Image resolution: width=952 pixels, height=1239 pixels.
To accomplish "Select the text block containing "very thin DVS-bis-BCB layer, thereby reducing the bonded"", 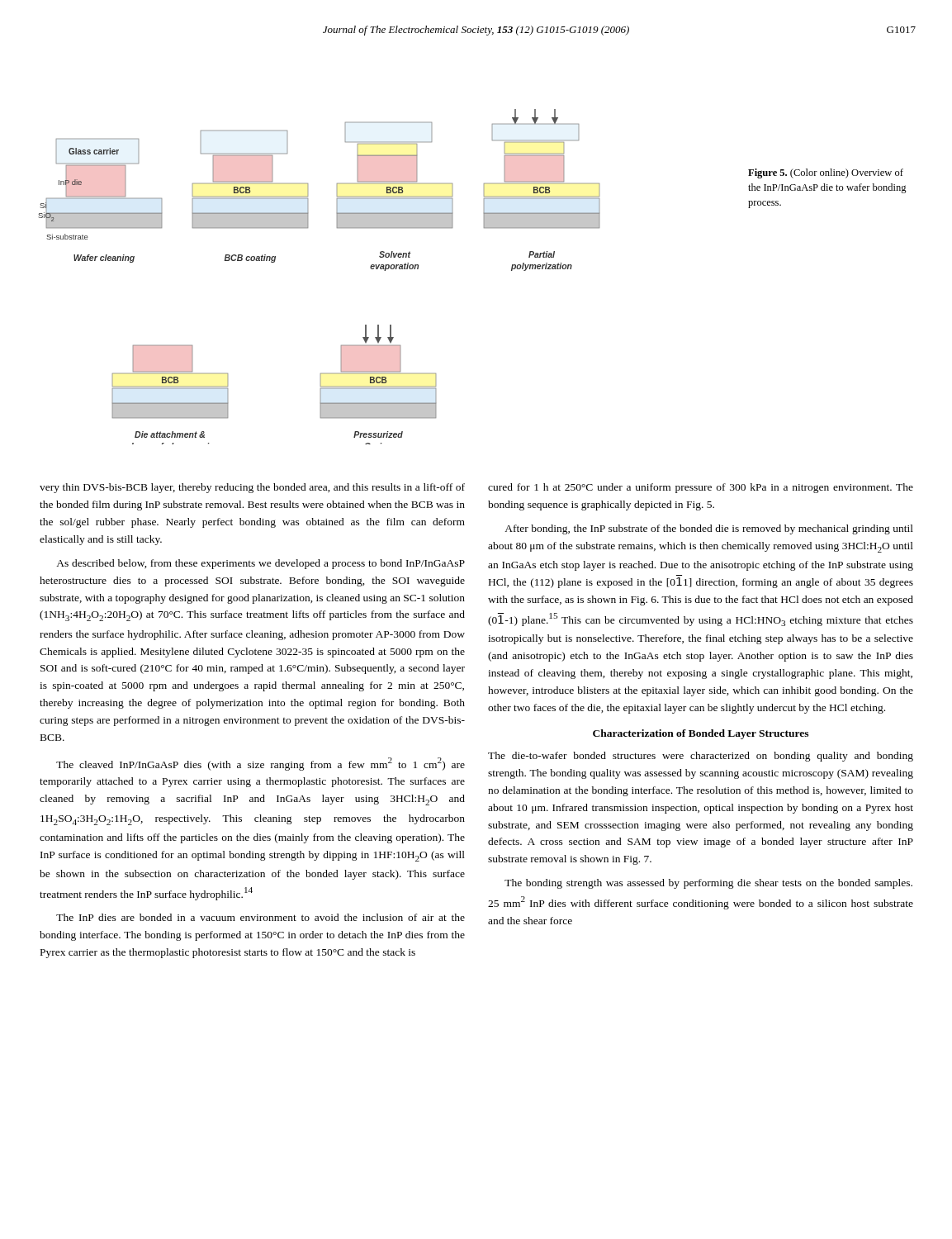I will click(x=252, y=720).
